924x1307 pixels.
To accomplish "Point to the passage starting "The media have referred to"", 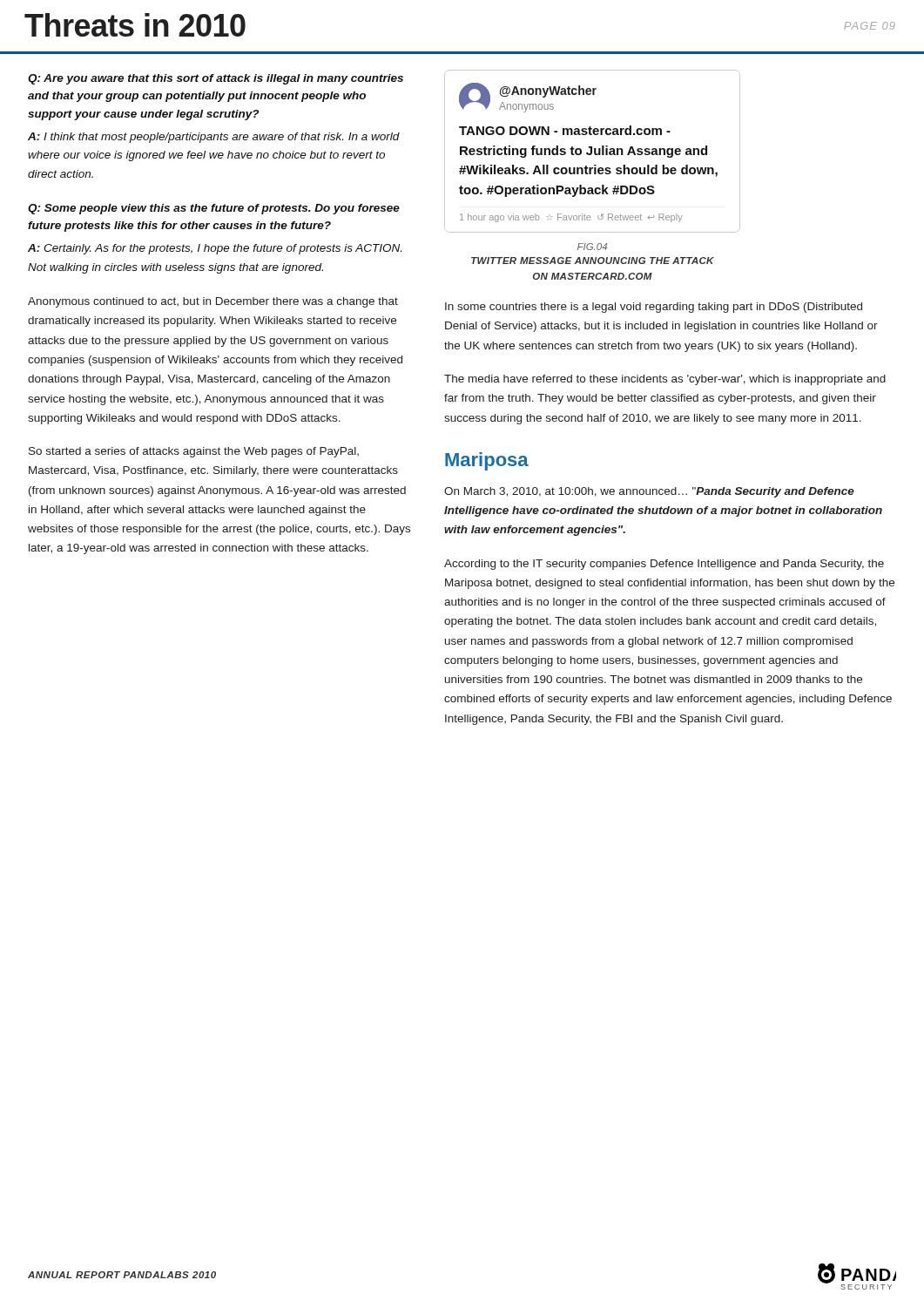I will click(x=665, y=398).
